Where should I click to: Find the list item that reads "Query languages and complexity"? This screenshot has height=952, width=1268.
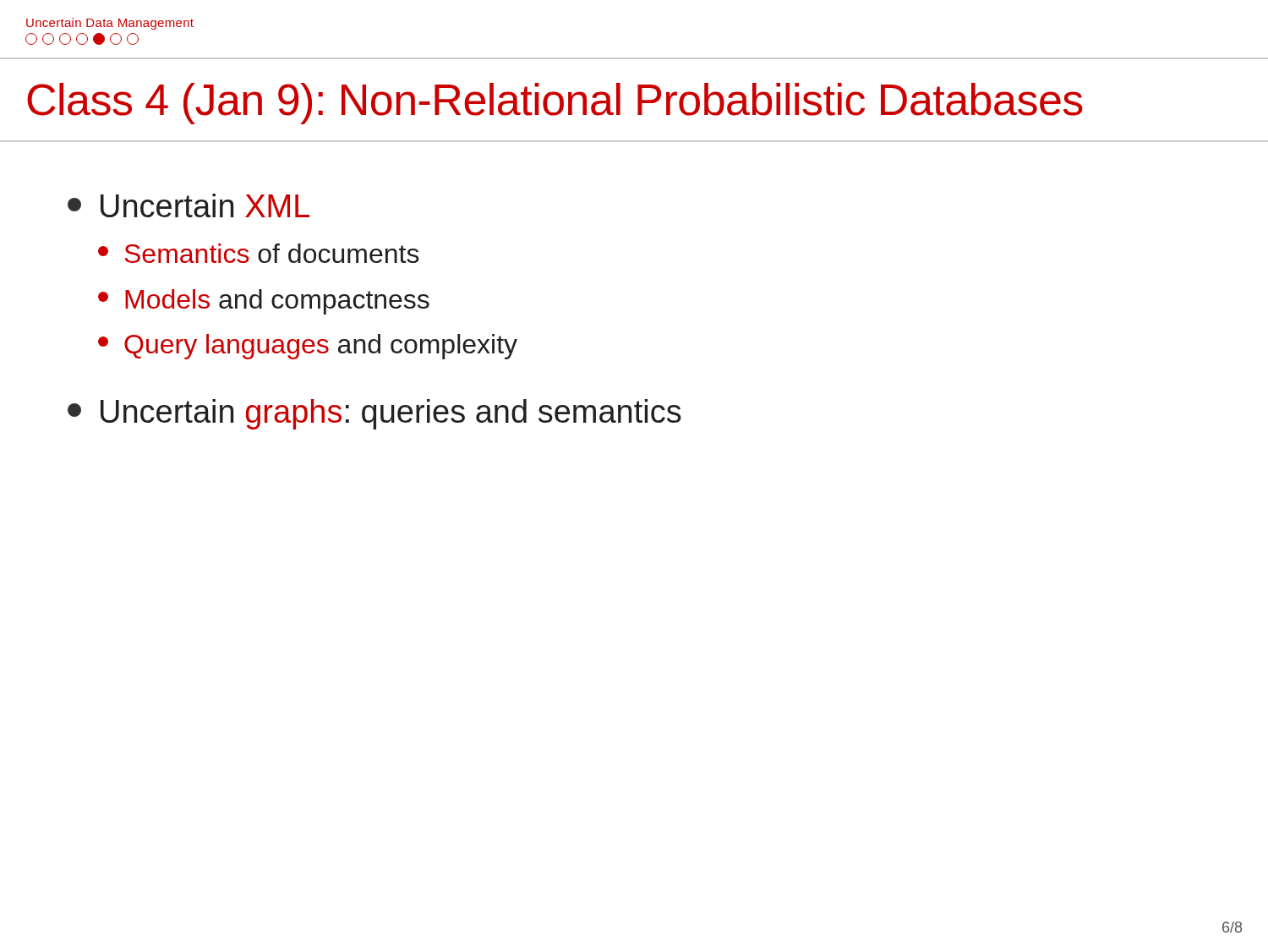pos(308,344)
